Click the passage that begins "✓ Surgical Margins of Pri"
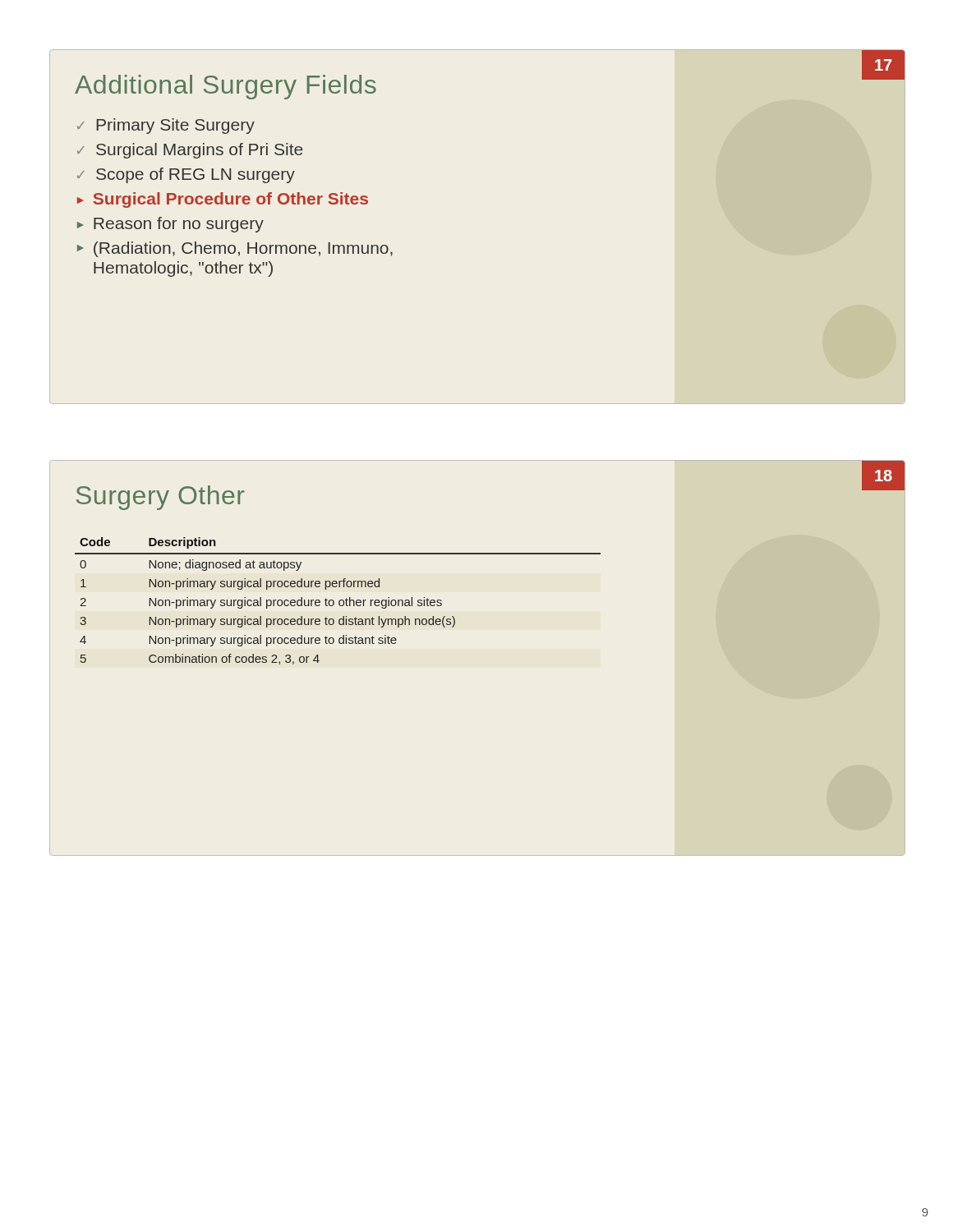953x1232 pixels. 189,149
